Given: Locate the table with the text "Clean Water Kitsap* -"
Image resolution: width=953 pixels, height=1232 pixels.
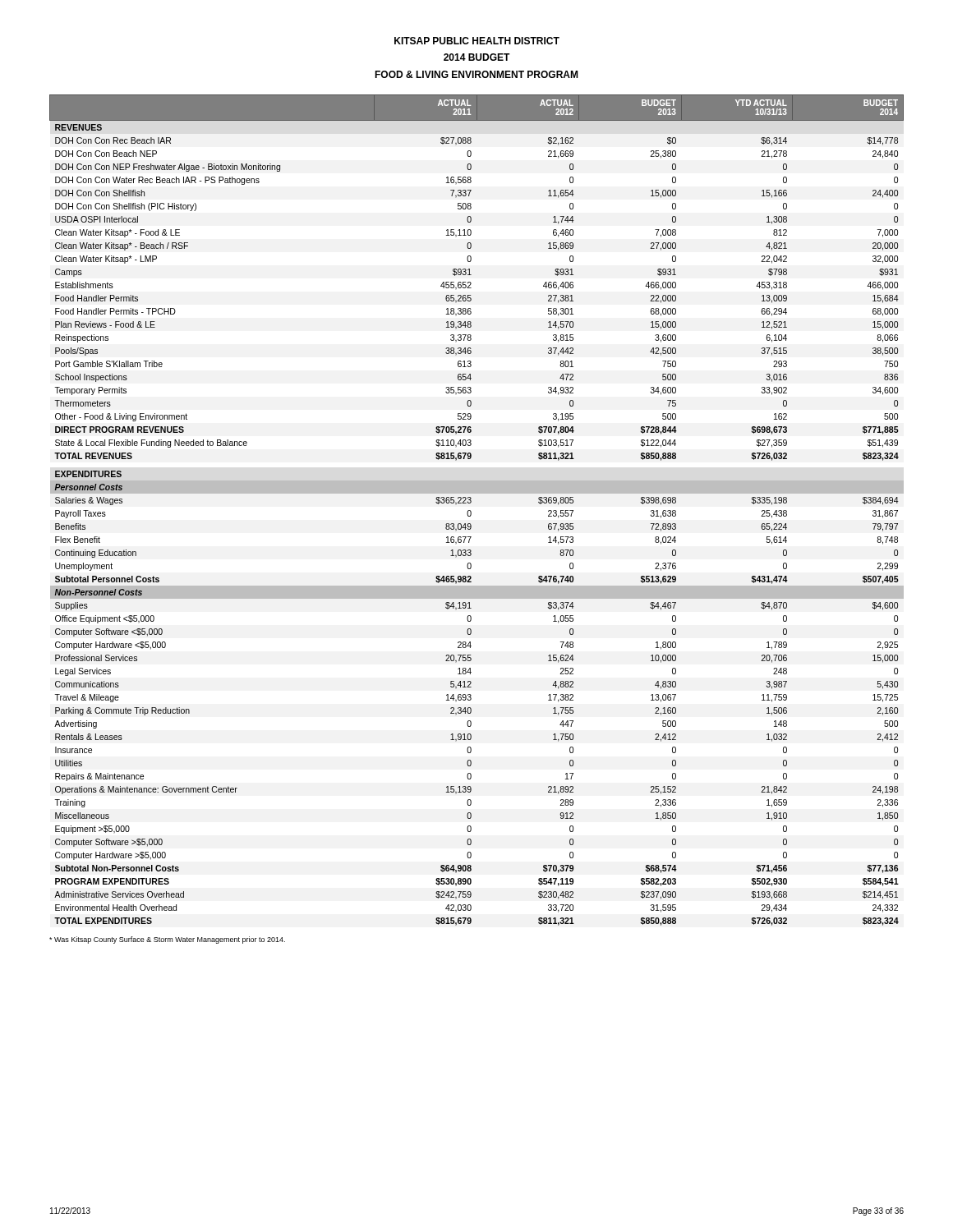Looking at the screenshot, I should point(476,511).
